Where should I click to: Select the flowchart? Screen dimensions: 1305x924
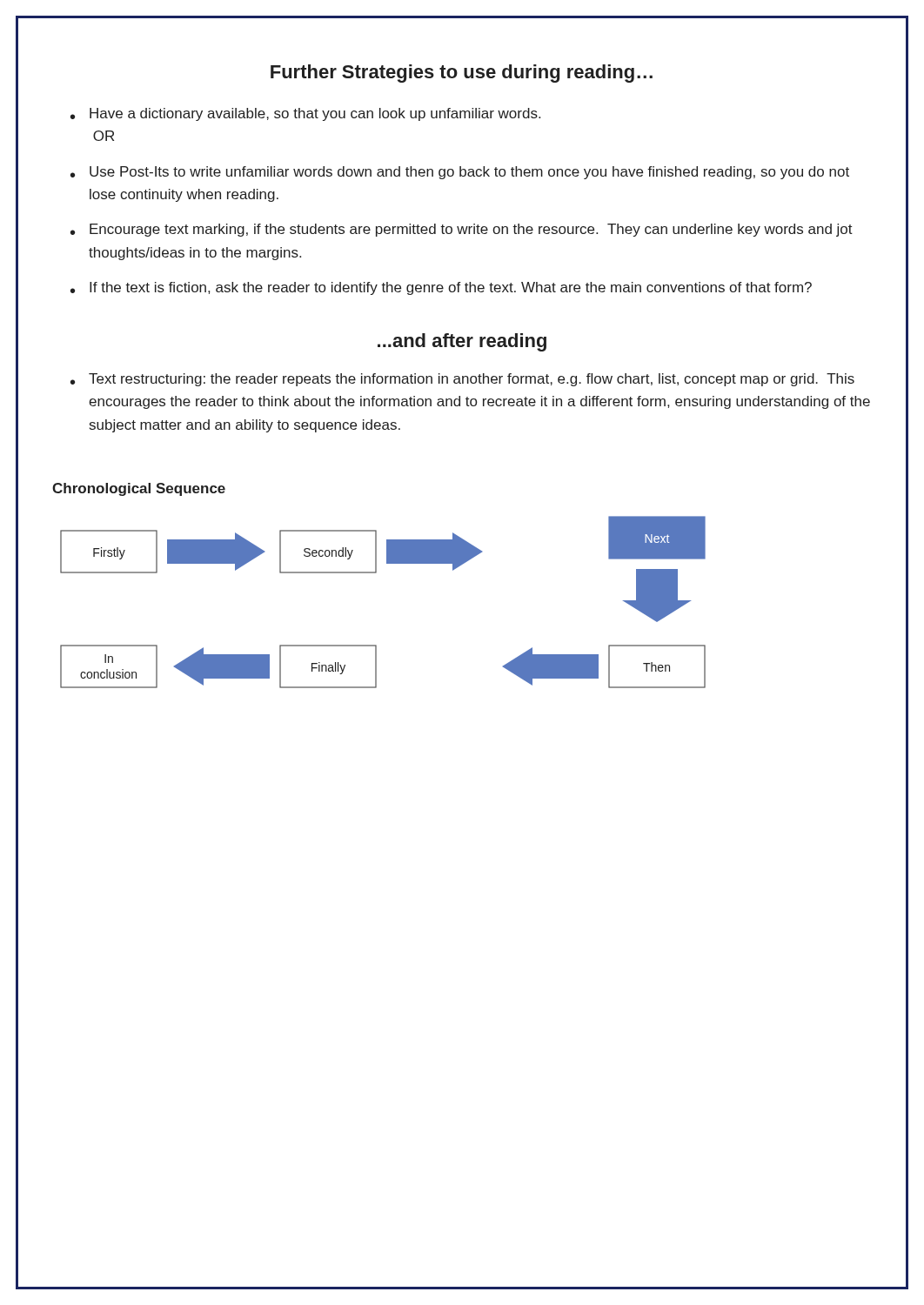pyautogui.click(x=462, y=611)
